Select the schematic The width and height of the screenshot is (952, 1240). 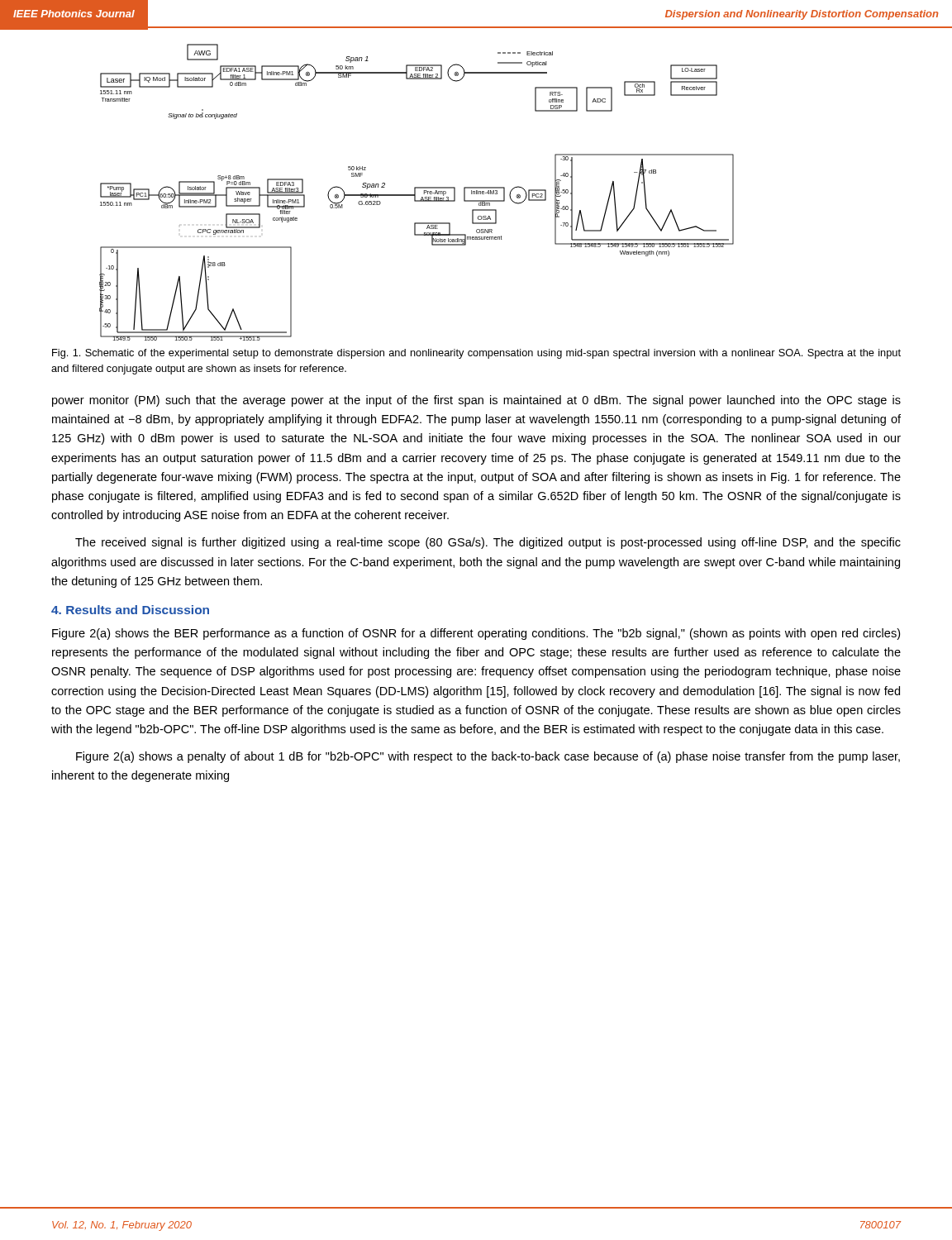tap(476, 189)
